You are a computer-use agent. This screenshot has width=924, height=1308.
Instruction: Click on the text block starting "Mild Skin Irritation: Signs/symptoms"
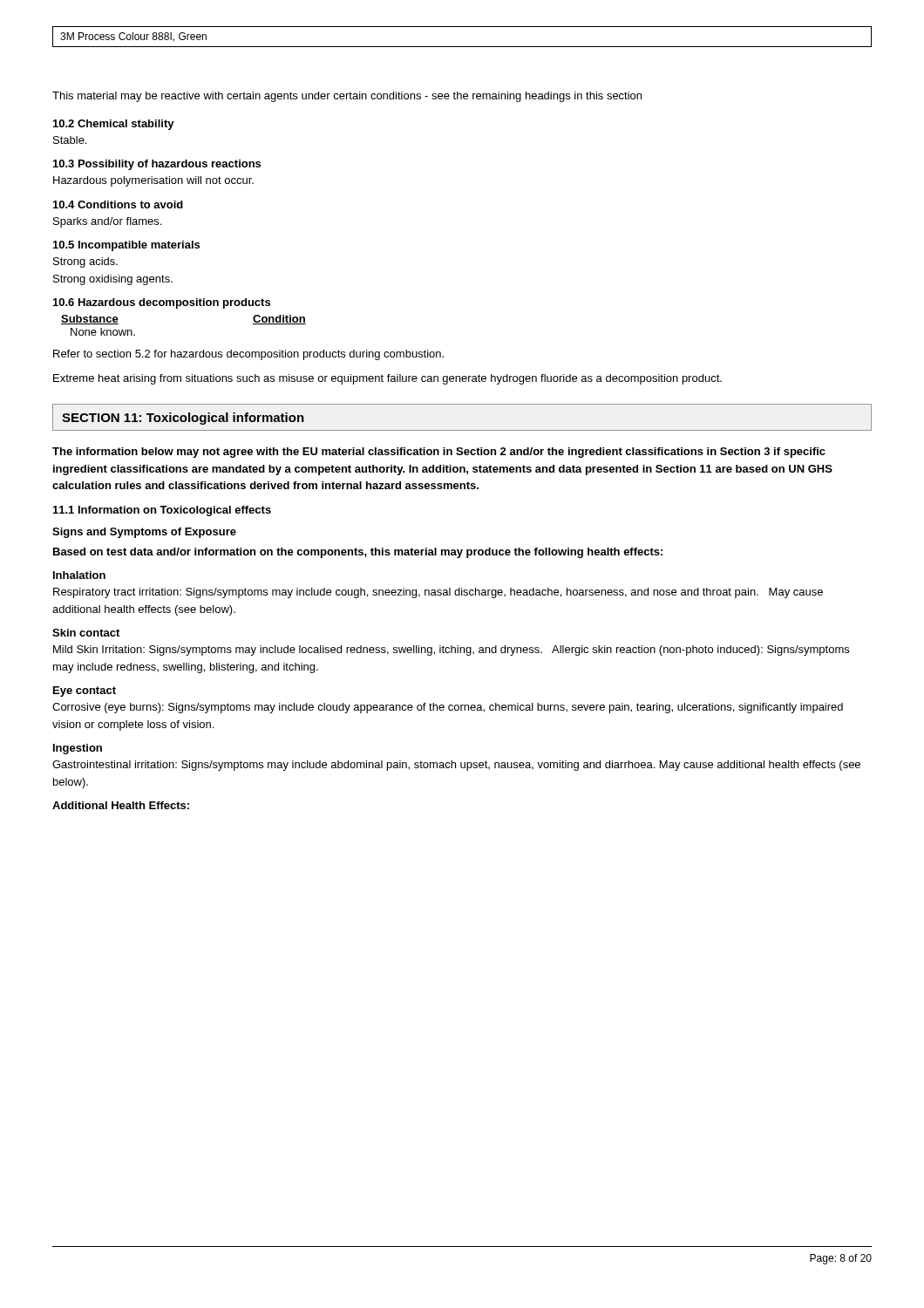pyautogui.click(x=451, y=658)
